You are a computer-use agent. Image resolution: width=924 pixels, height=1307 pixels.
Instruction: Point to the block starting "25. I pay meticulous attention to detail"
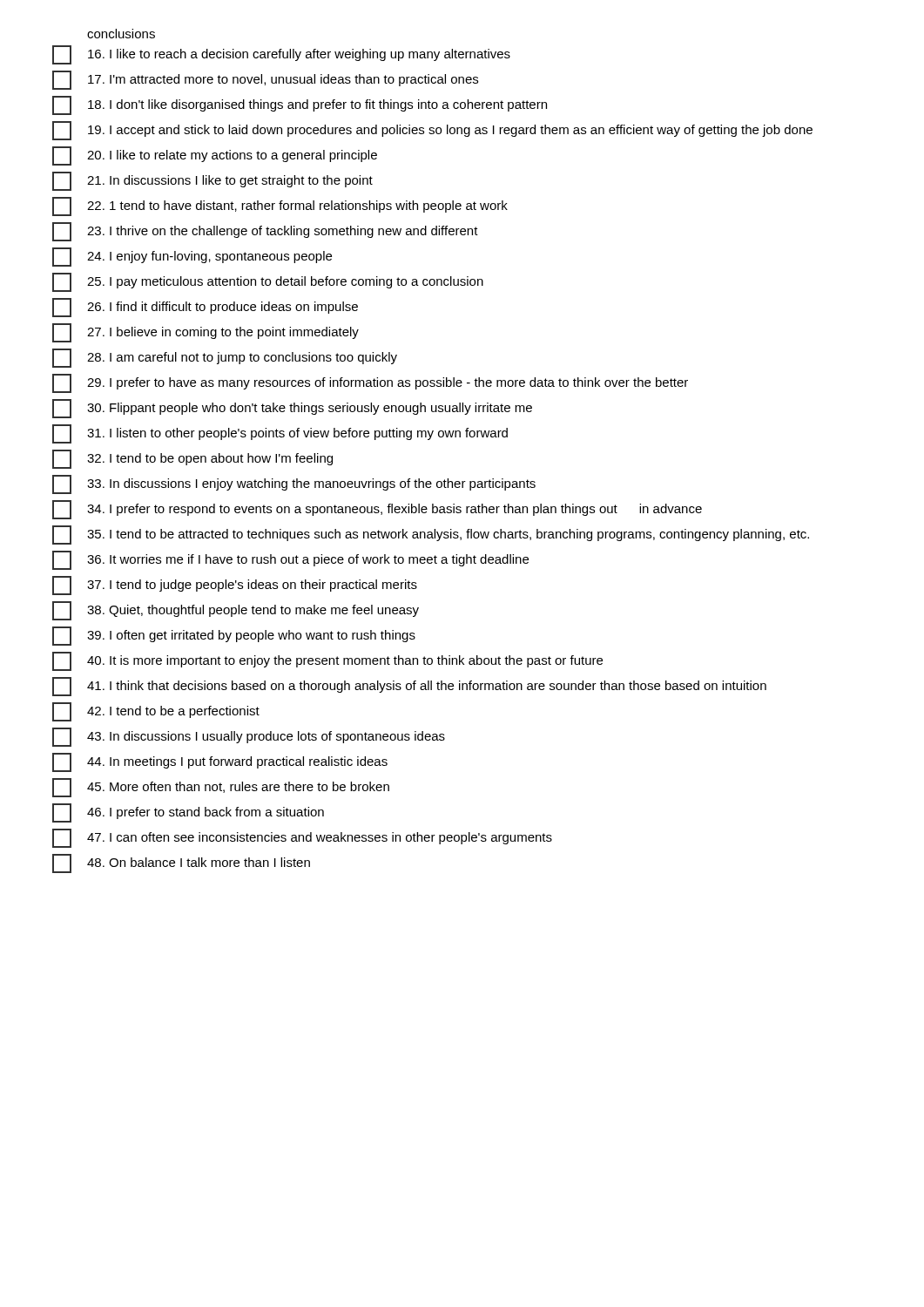click(x=462, y=282)
